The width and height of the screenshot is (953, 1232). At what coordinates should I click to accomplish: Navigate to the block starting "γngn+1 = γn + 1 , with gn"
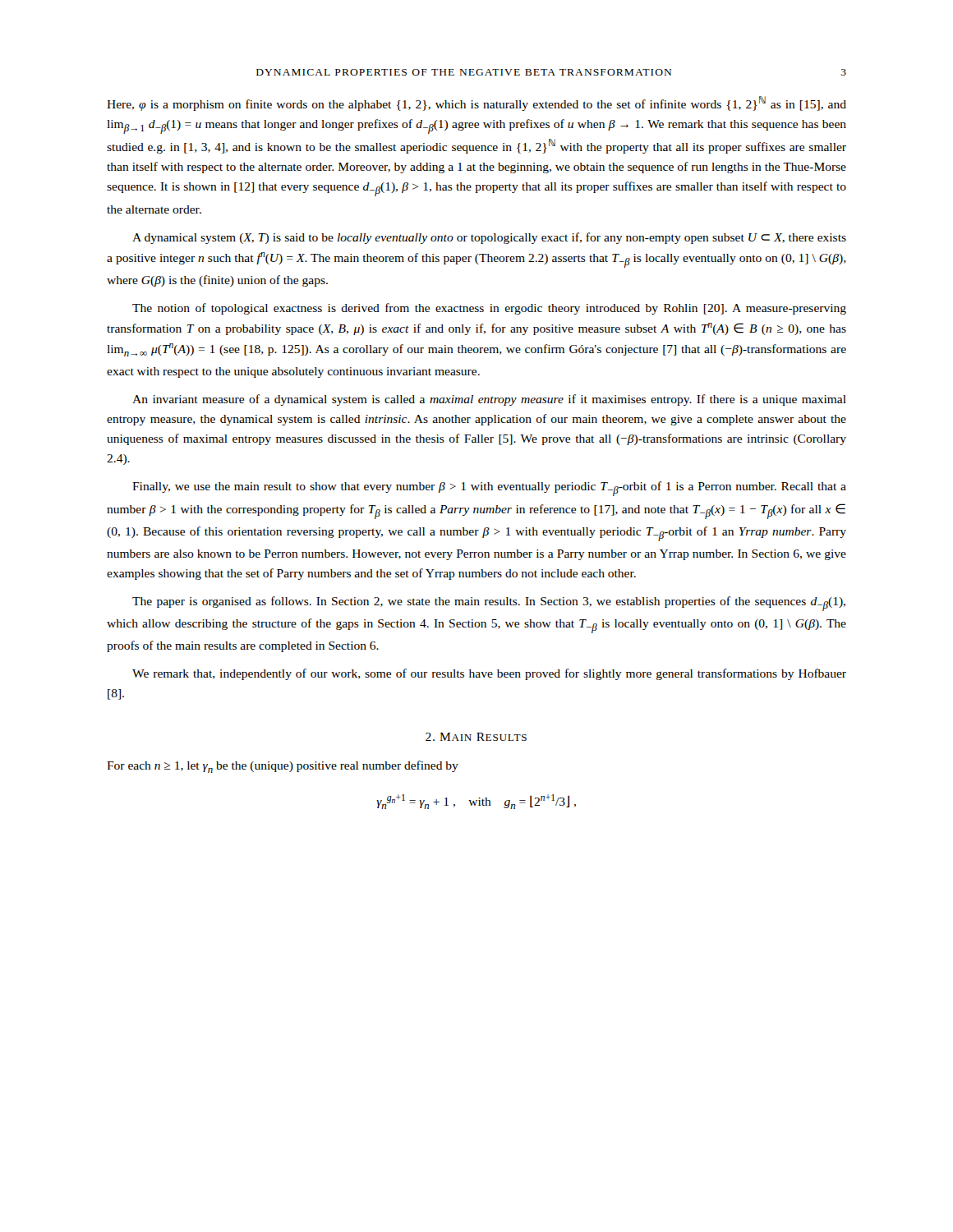tap(476, 802)
